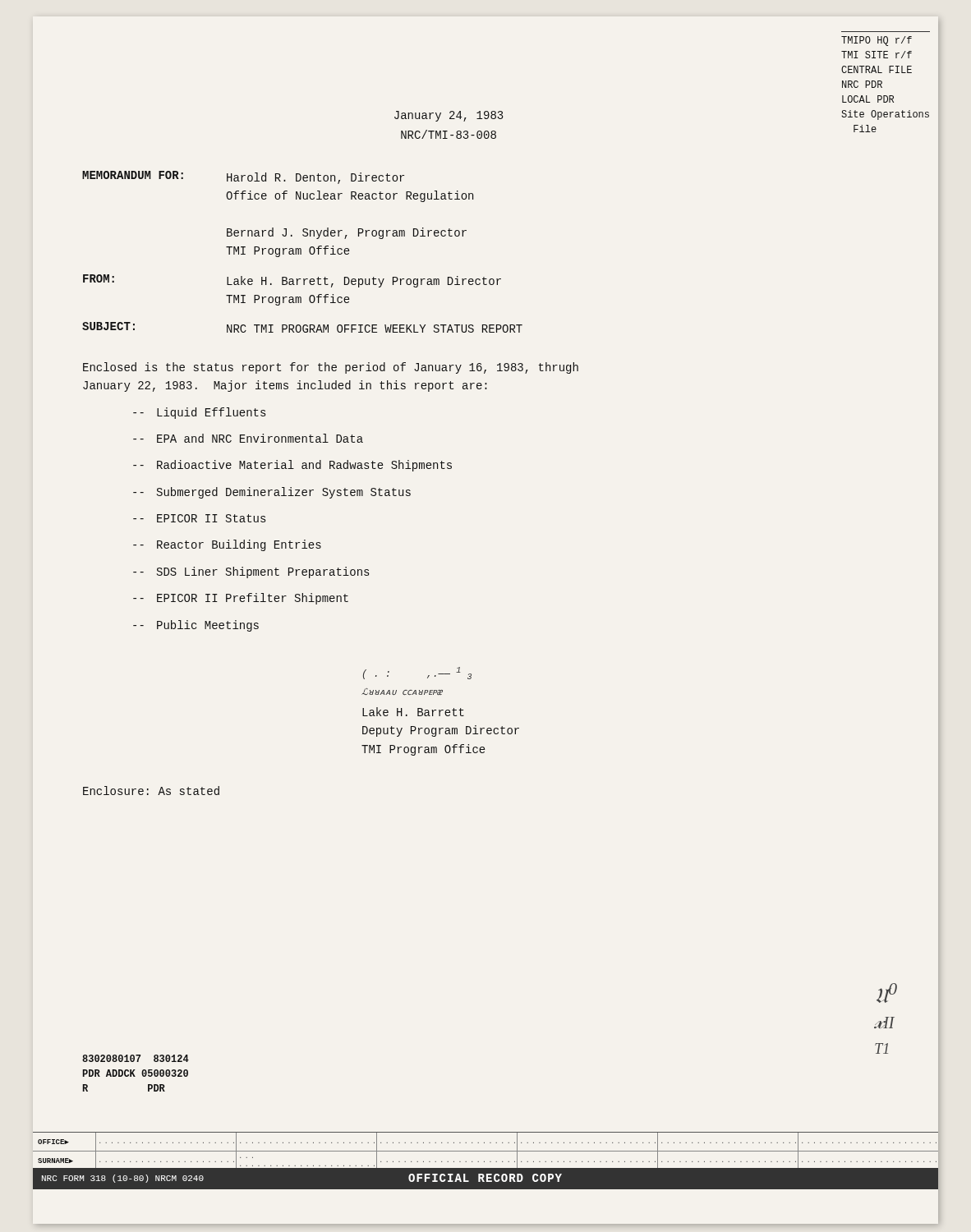This screenshot has width=971, height=1232.
Task: Navigate to the element starting "-- Public Meetings"
Action: (x=196, y=626)
